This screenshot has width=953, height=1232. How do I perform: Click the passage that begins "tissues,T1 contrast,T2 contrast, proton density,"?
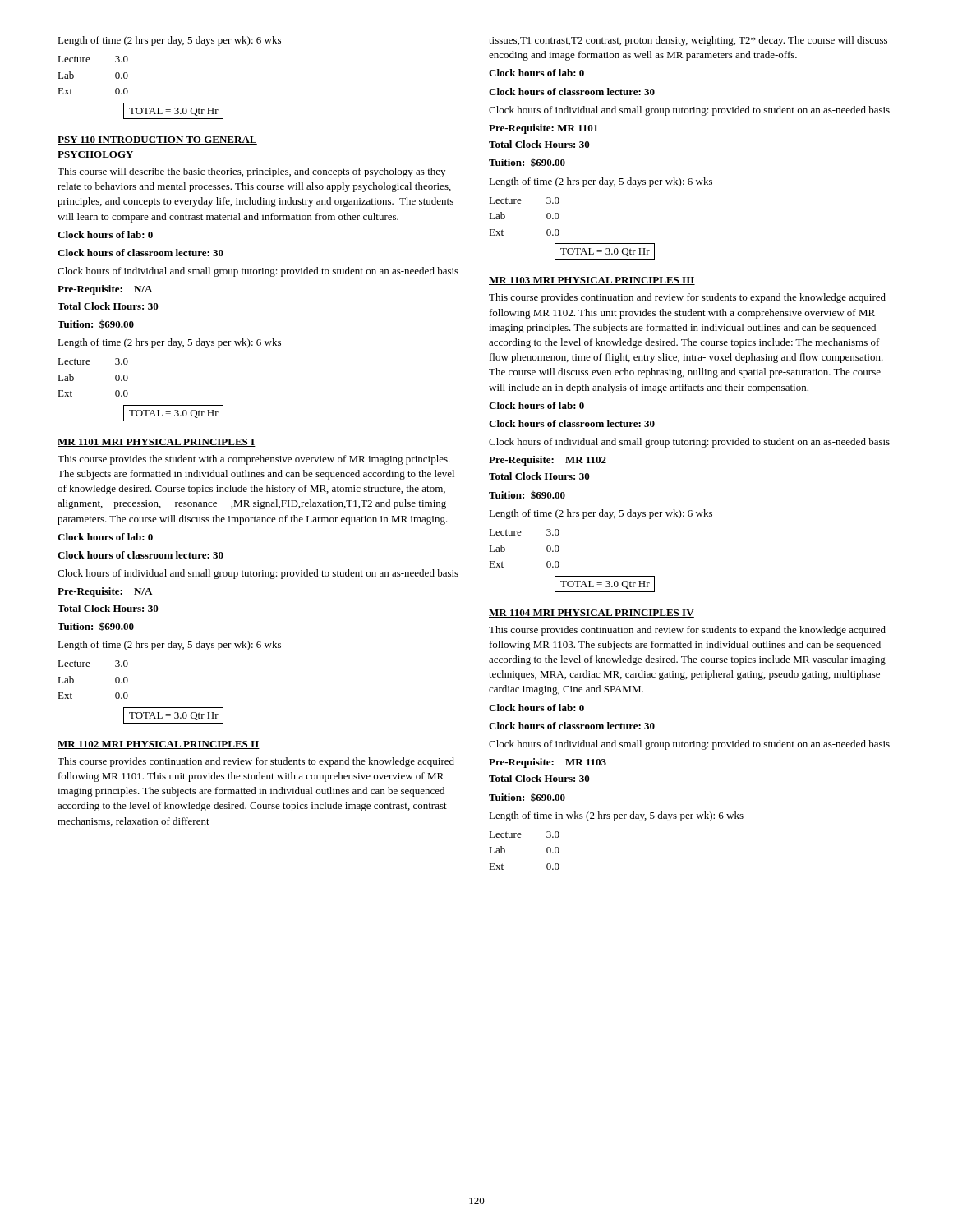[688, 41]
